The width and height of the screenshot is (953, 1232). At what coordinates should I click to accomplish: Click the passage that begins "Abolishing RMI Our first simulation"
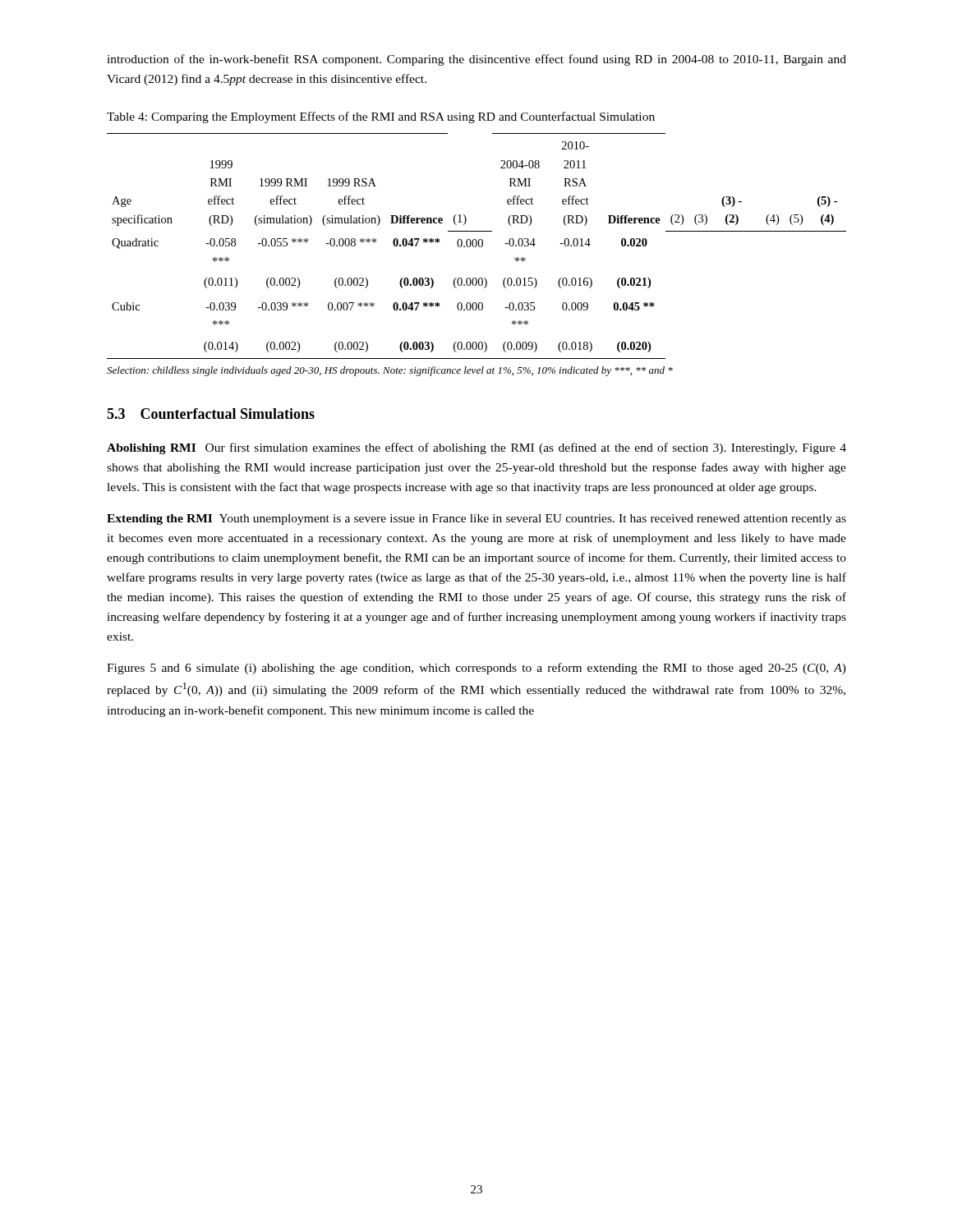click(x=476, y=468)
